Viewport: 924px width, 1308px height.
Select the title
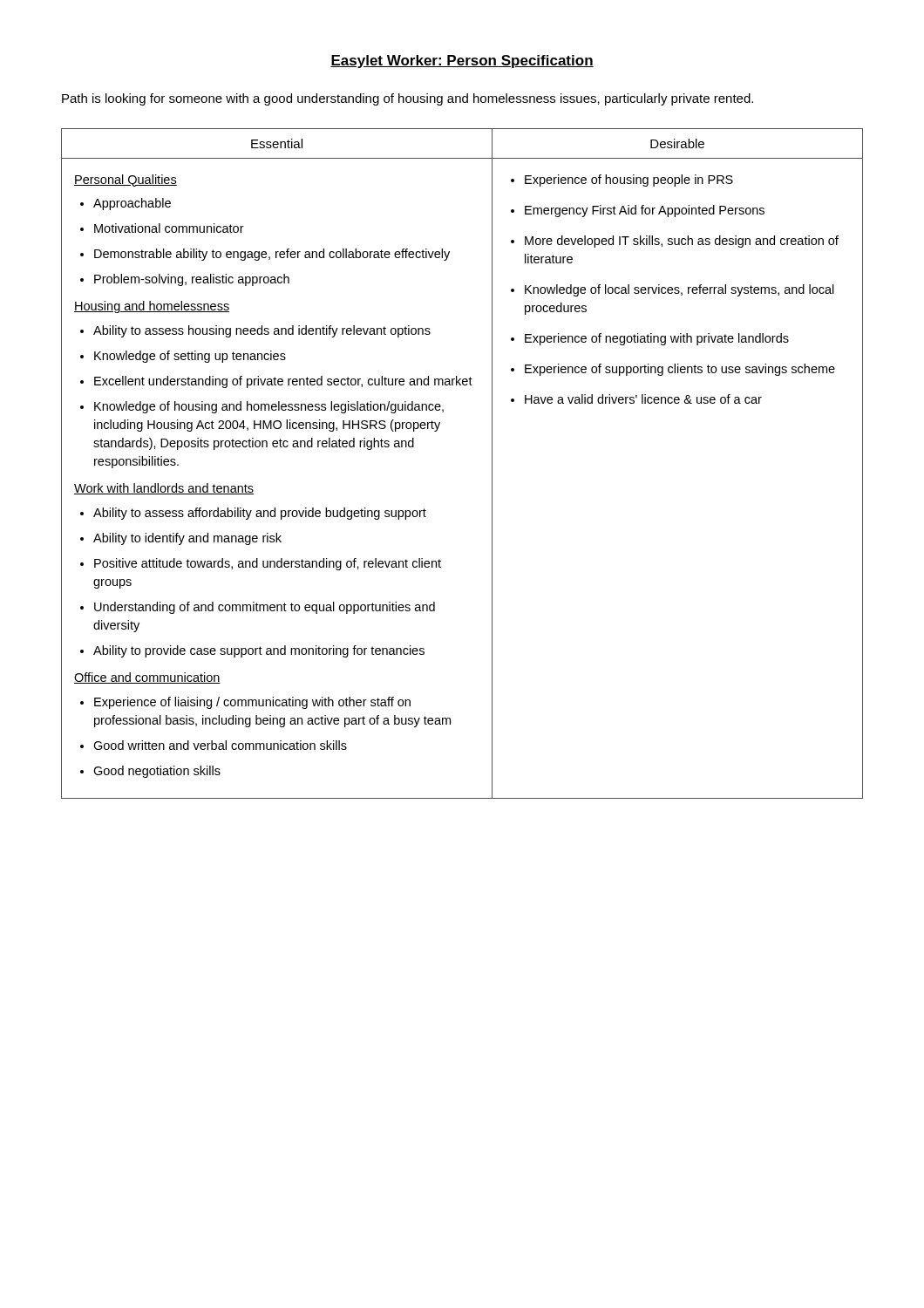[x=462, y=61]
